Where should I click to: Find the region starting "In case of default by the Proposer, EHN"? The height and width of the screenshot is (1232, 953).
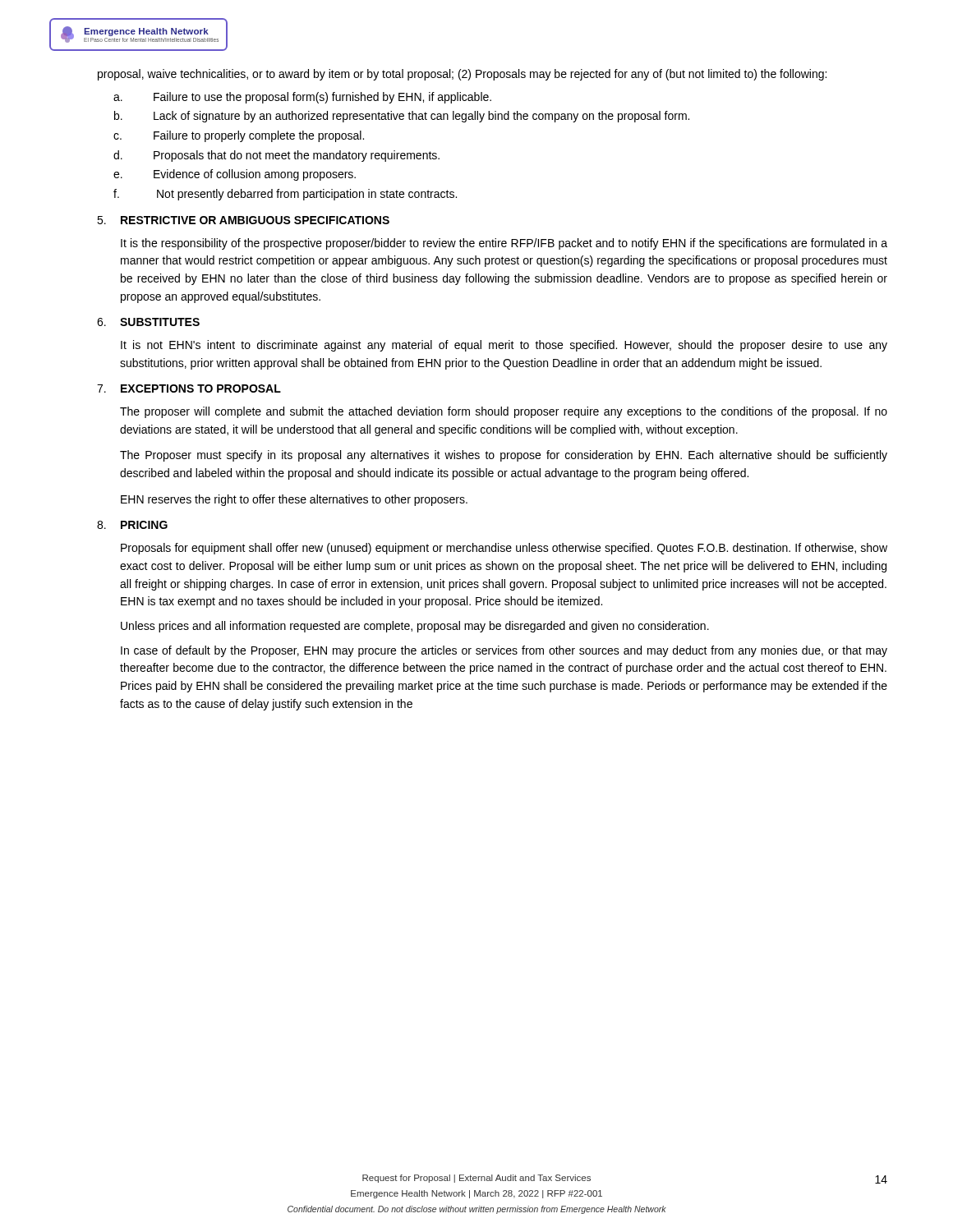pos(504,677)
